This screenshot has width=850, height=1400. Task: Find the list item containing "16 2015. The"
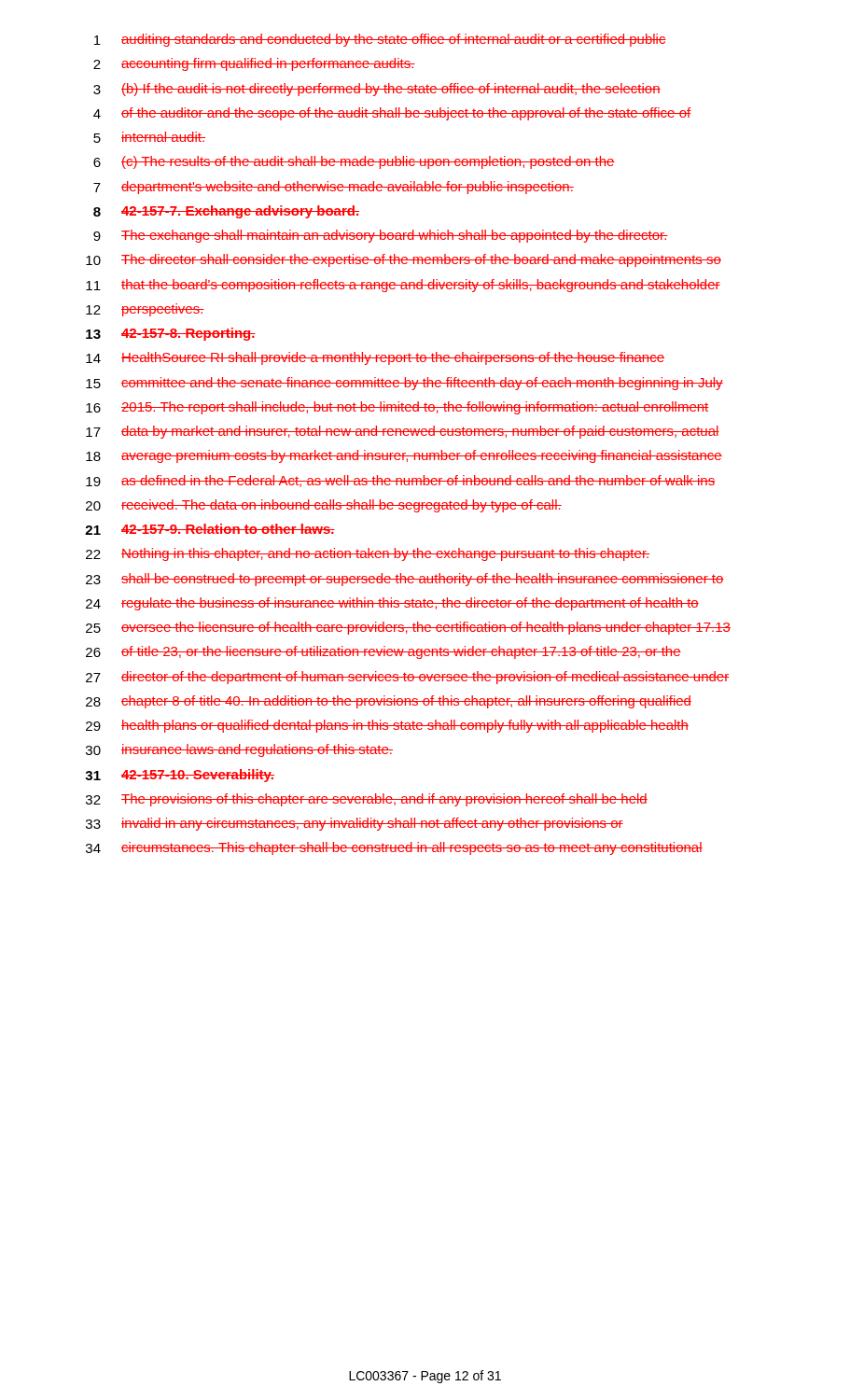(425, 407)
